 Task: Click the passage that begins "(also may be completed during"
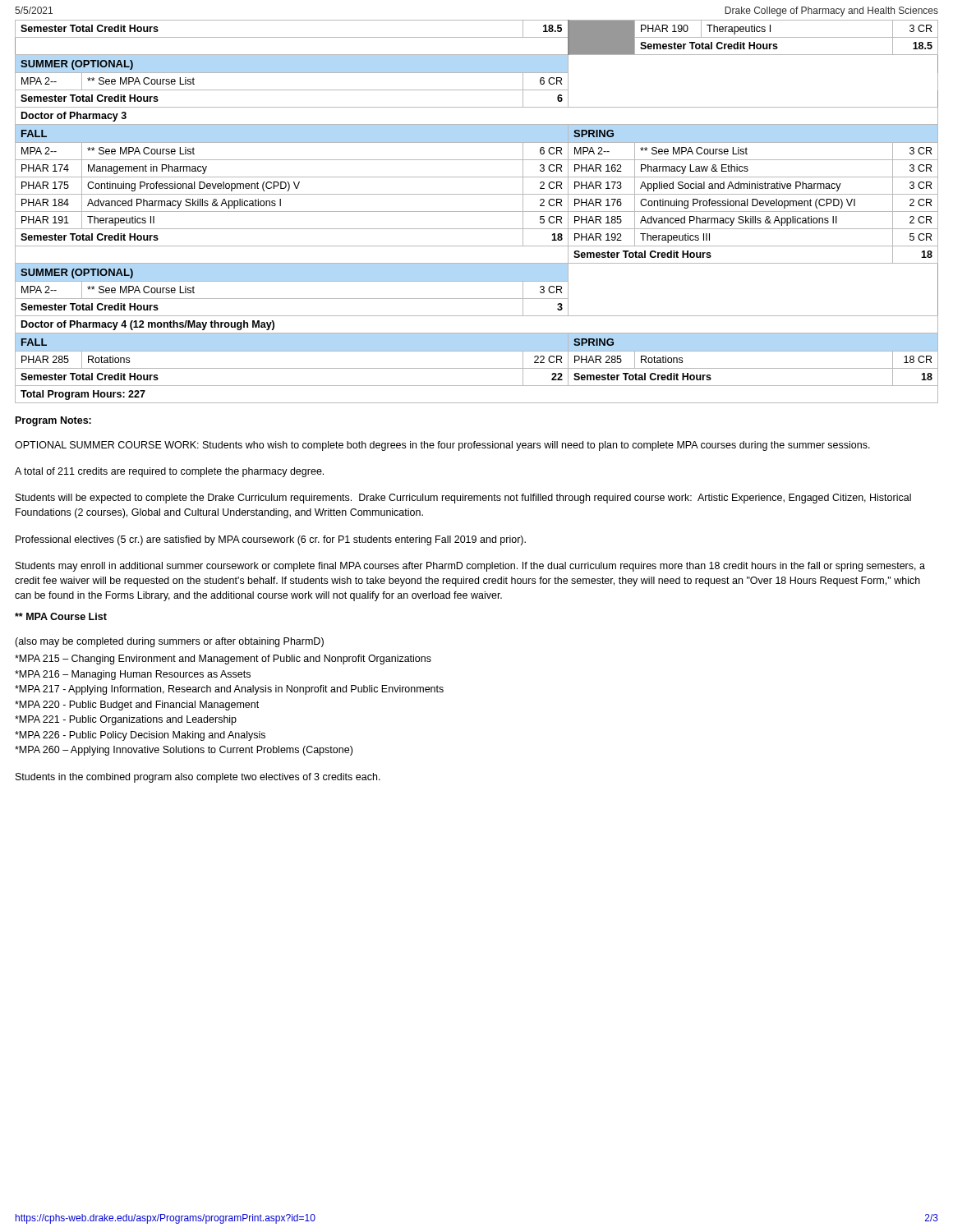(x=169, y=642)
